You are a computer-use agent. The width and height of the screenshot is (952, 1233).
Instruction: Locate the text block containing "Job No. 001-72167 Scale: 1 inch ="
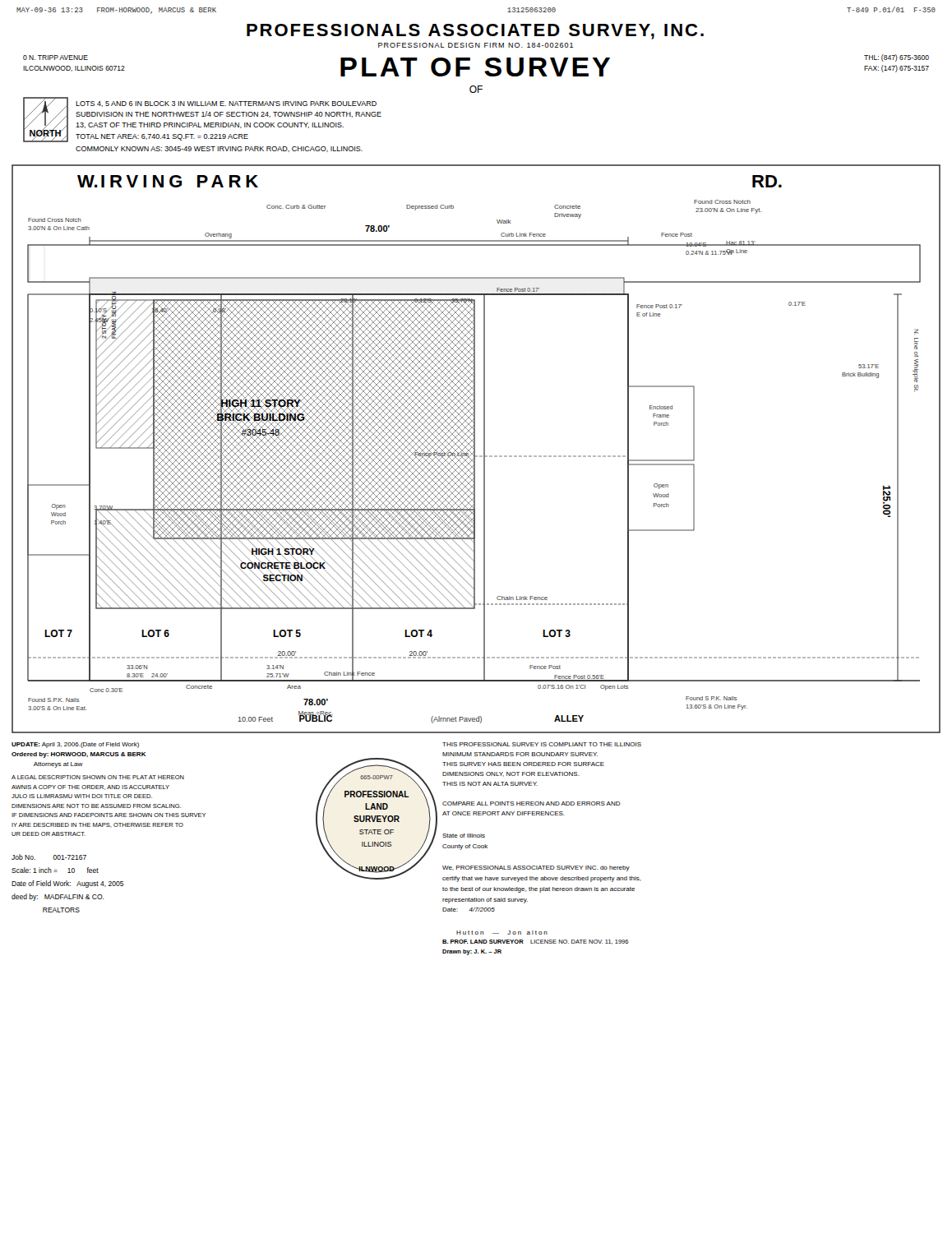(68, 884)
